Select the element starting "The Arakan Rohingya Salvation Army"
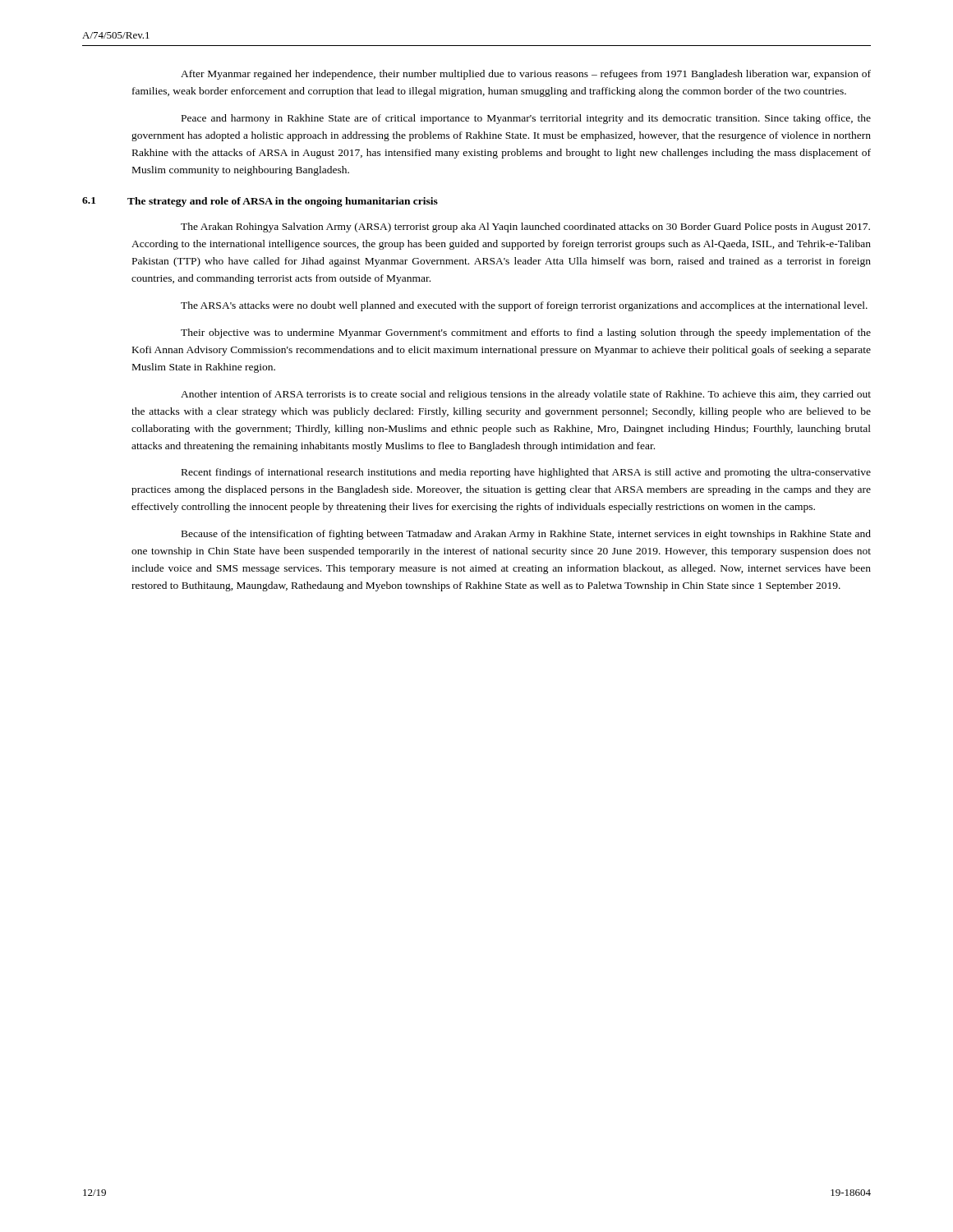The width and height of the screenshot is (953, 1232). pyautogui.click(x=501, y=252)
